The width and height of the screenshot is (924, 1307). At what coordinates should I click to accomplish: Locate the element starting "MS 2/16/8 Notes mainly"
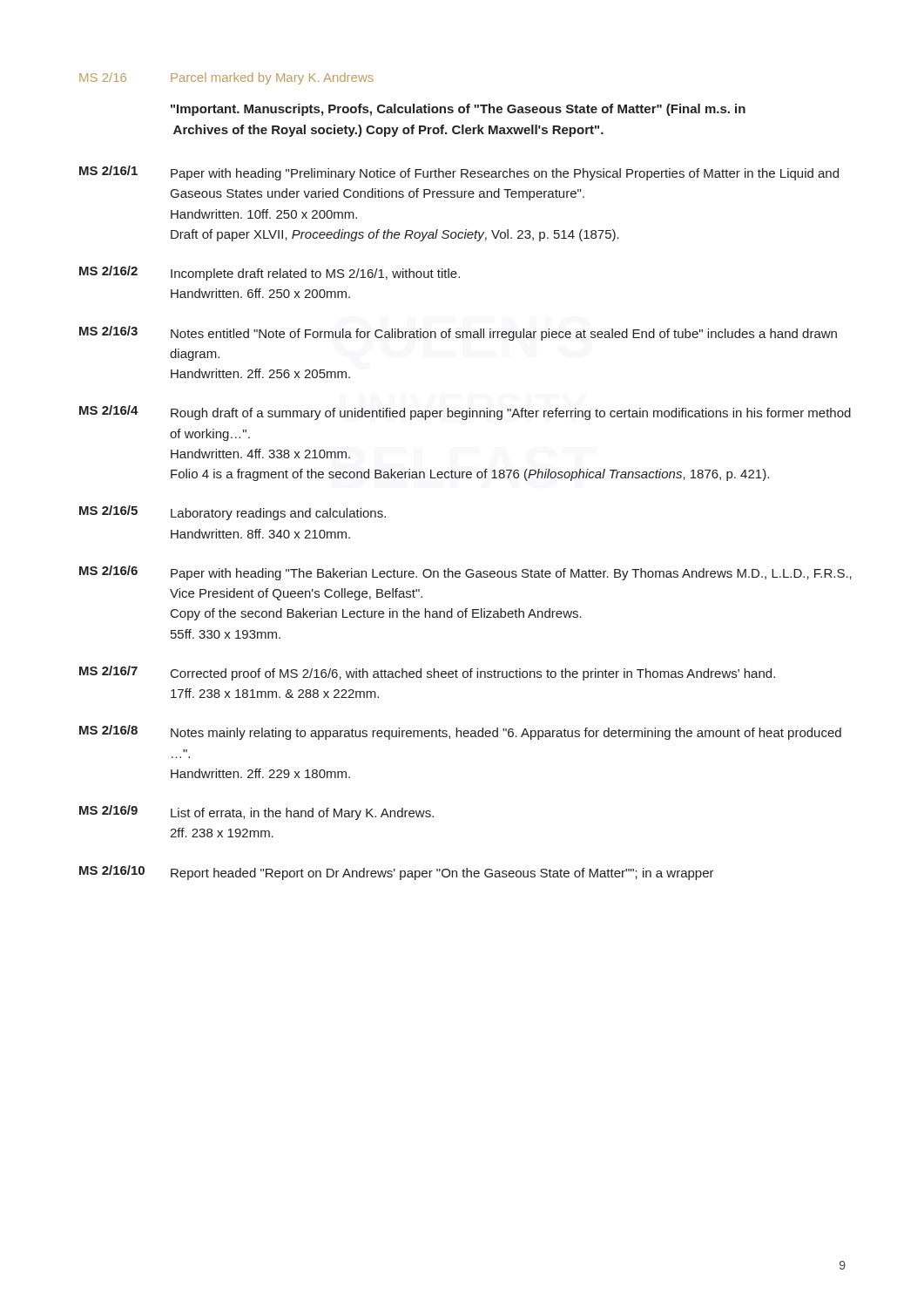[x=460, y=732]
